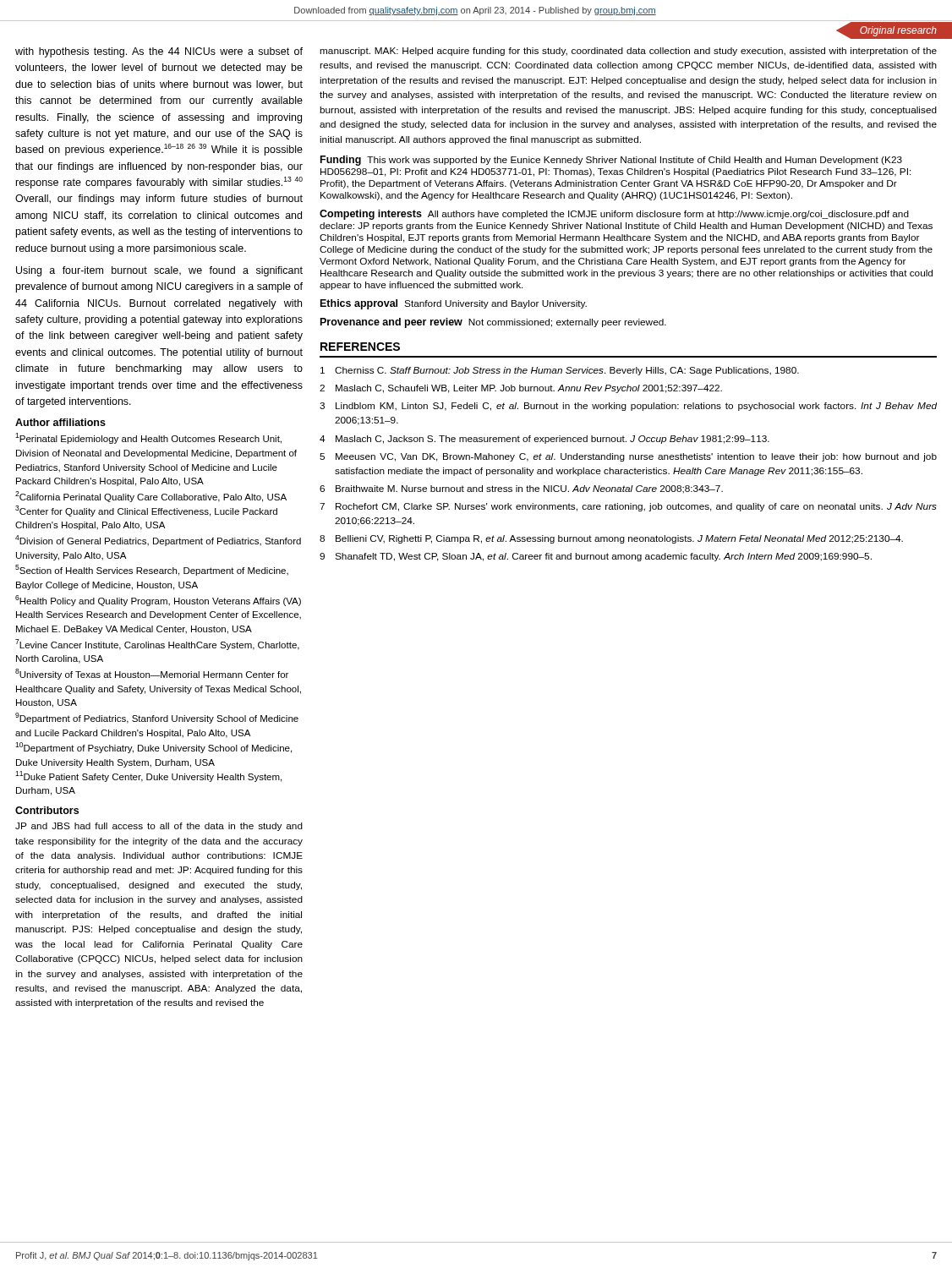
Task: Locate the text block starting "Competing interests All authors"
Action: click(626, 249)
